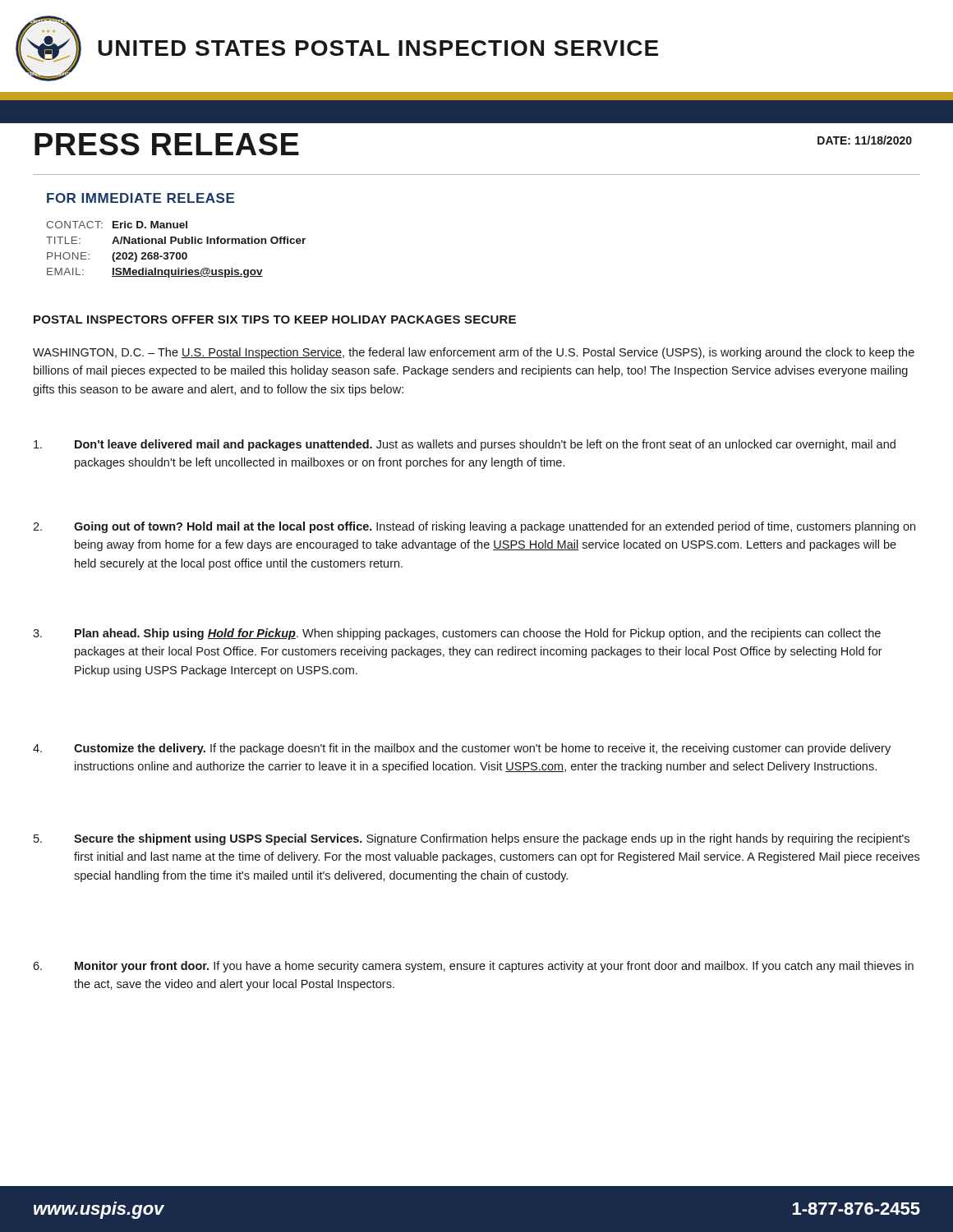This screenshot has width=953, height=1232.
Task: Navigate to the region starting "6. Monitor your front door. If you"
Action: point(476,975)
